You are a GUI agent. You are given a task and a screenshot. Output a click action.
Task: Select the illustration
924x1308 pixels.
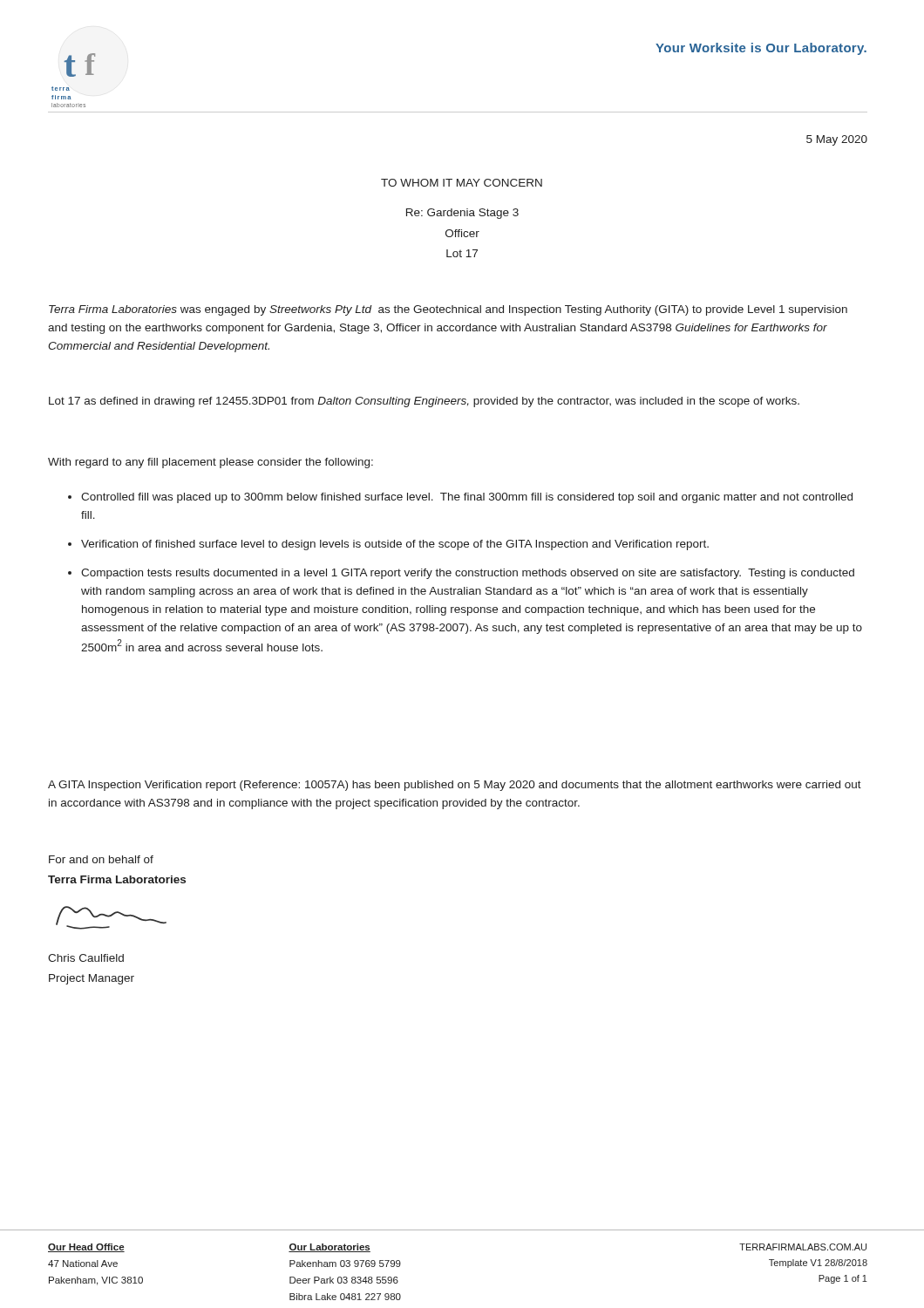pyautogui.click(x=118, y=916)
